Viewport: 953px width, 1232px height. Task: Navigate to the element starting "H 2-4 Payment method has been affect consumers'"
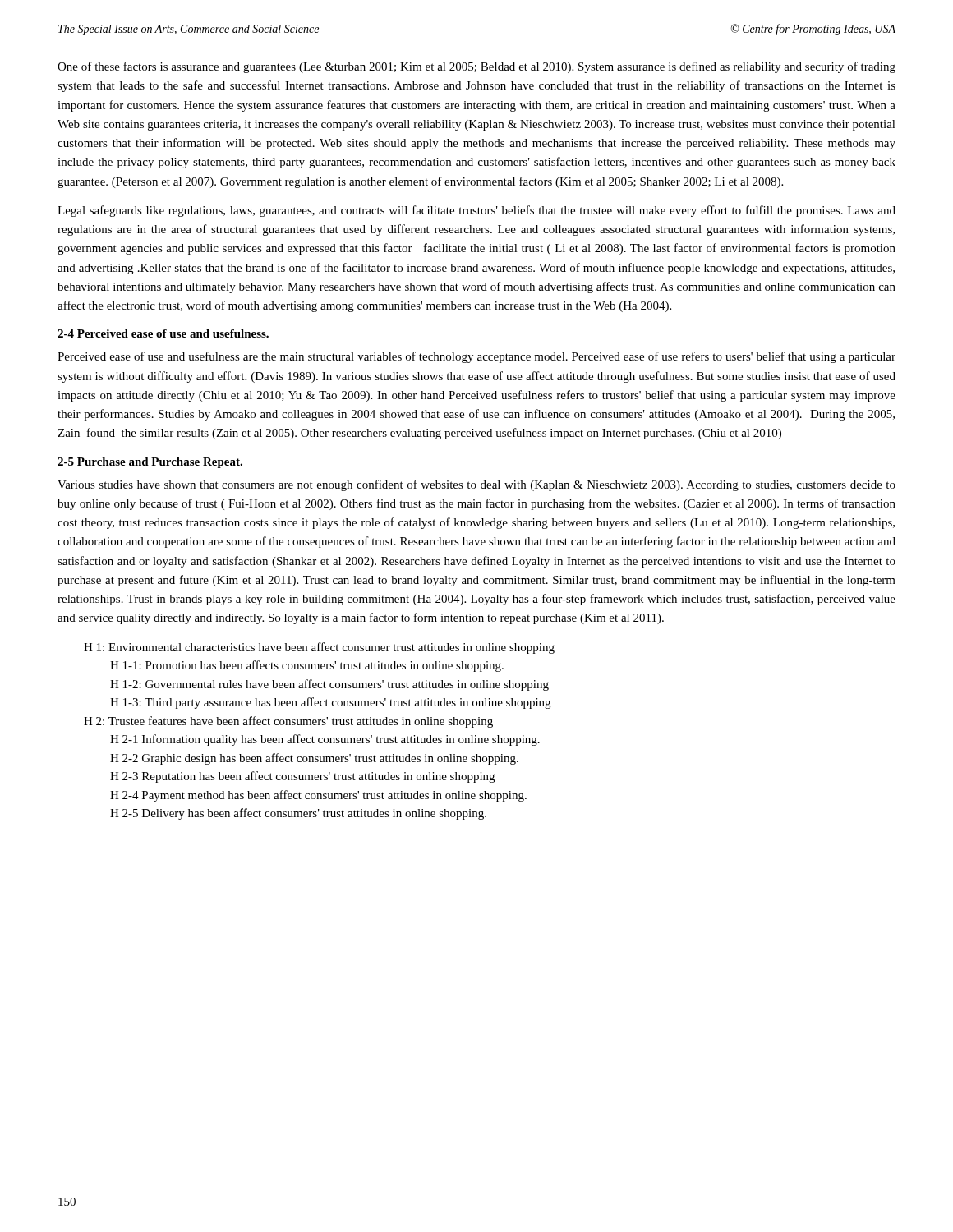click(x=319, y=795)
